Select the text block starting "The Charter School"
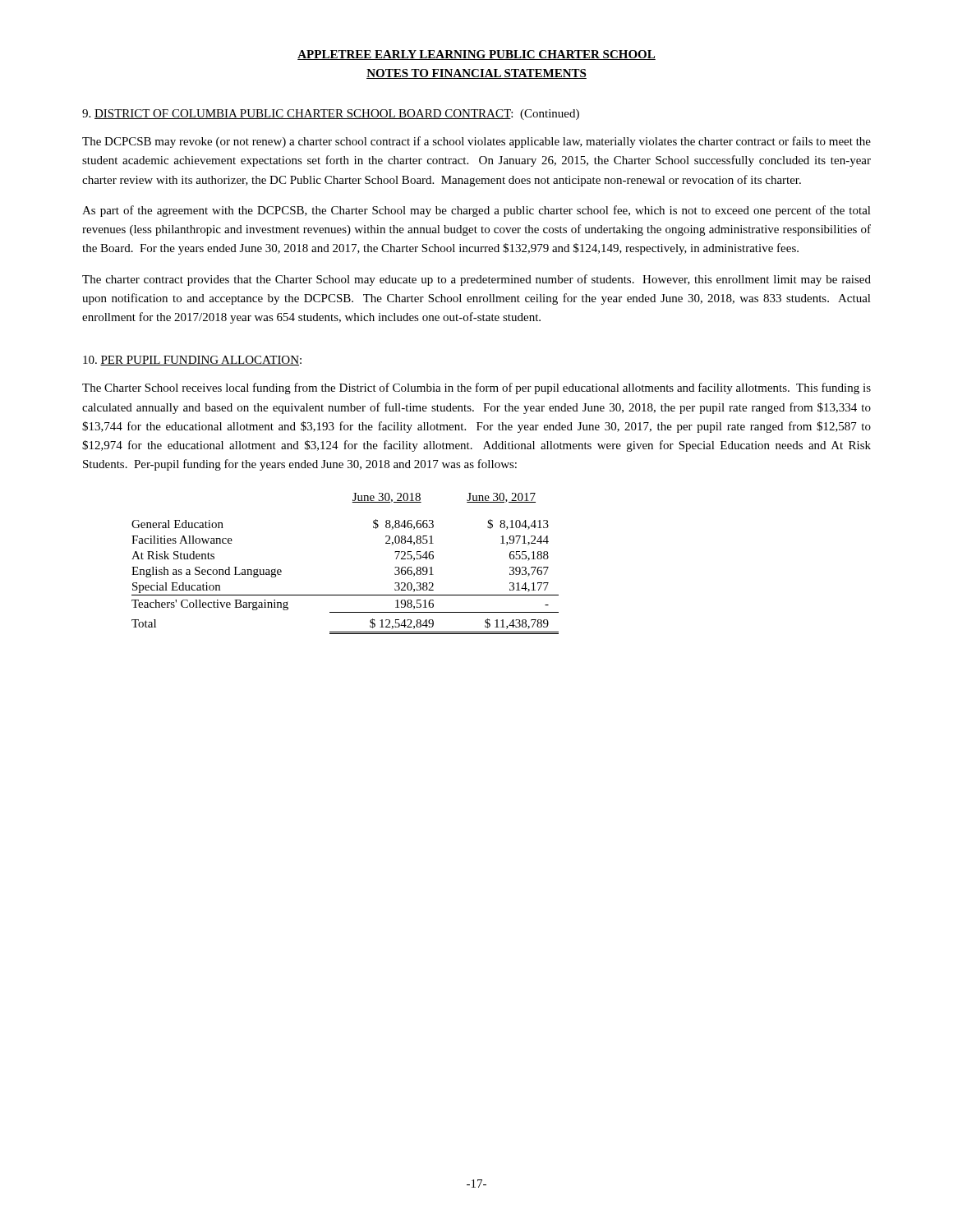The width and height of the screenshot is (953, 1232). pos(476,426)
